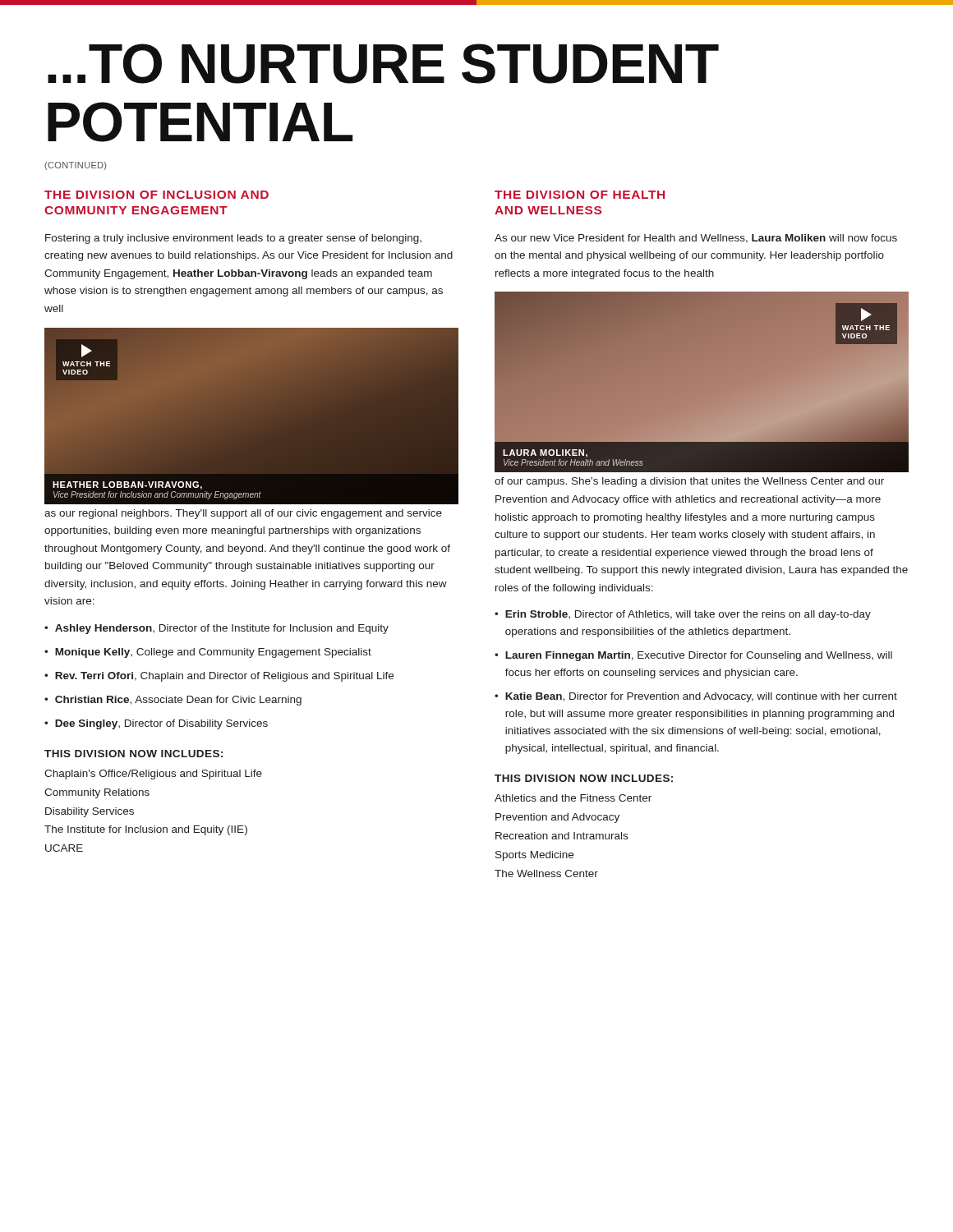The image size is (953, 1232).
Task: Find the title that reads "...TO NURTURE STUDENTPOTENTIAL"
Action: [476, 93]
